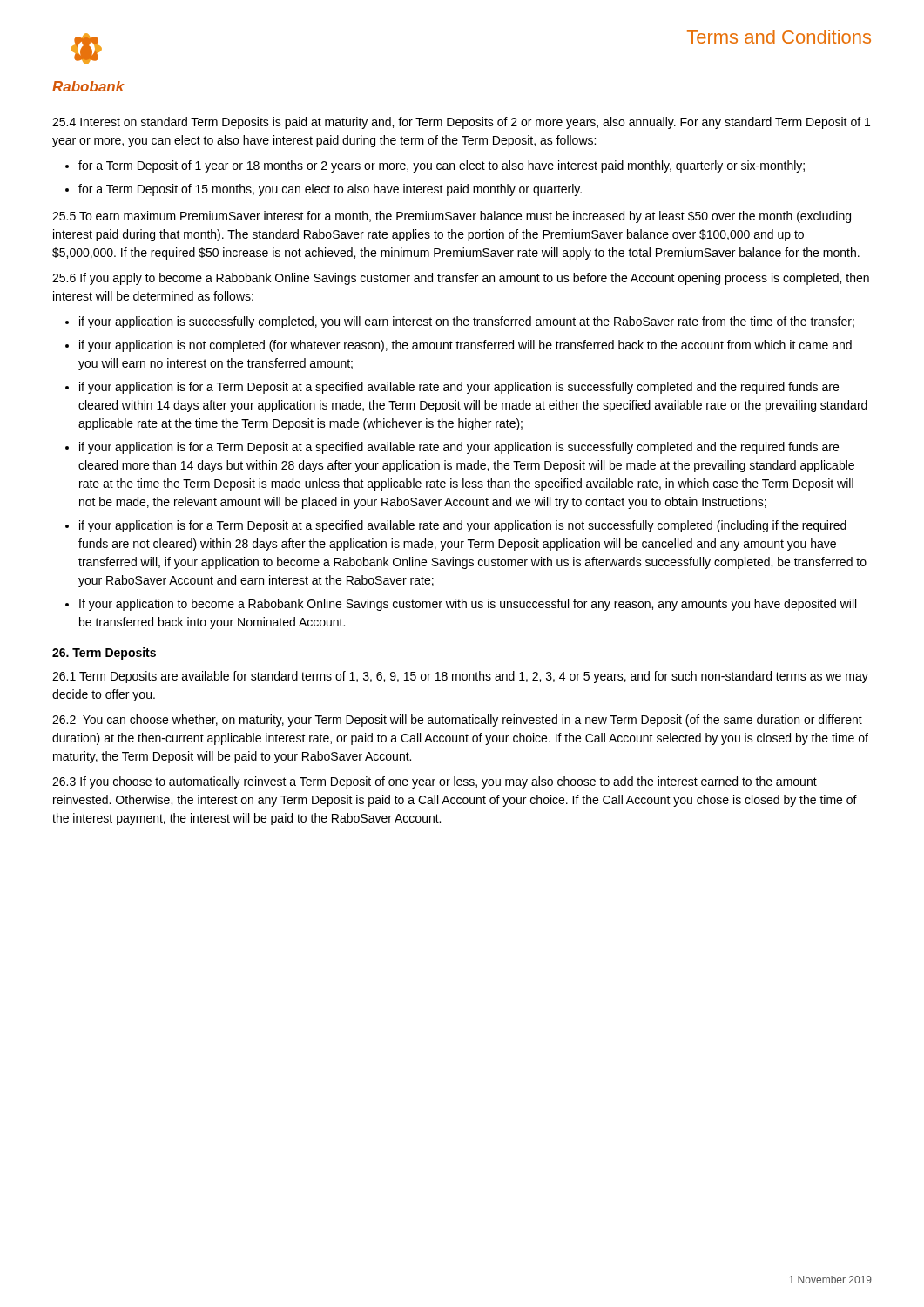Click on the region starting "6 If you apply"
Viewport: 924px width, 1307px height.
(462, 288)
